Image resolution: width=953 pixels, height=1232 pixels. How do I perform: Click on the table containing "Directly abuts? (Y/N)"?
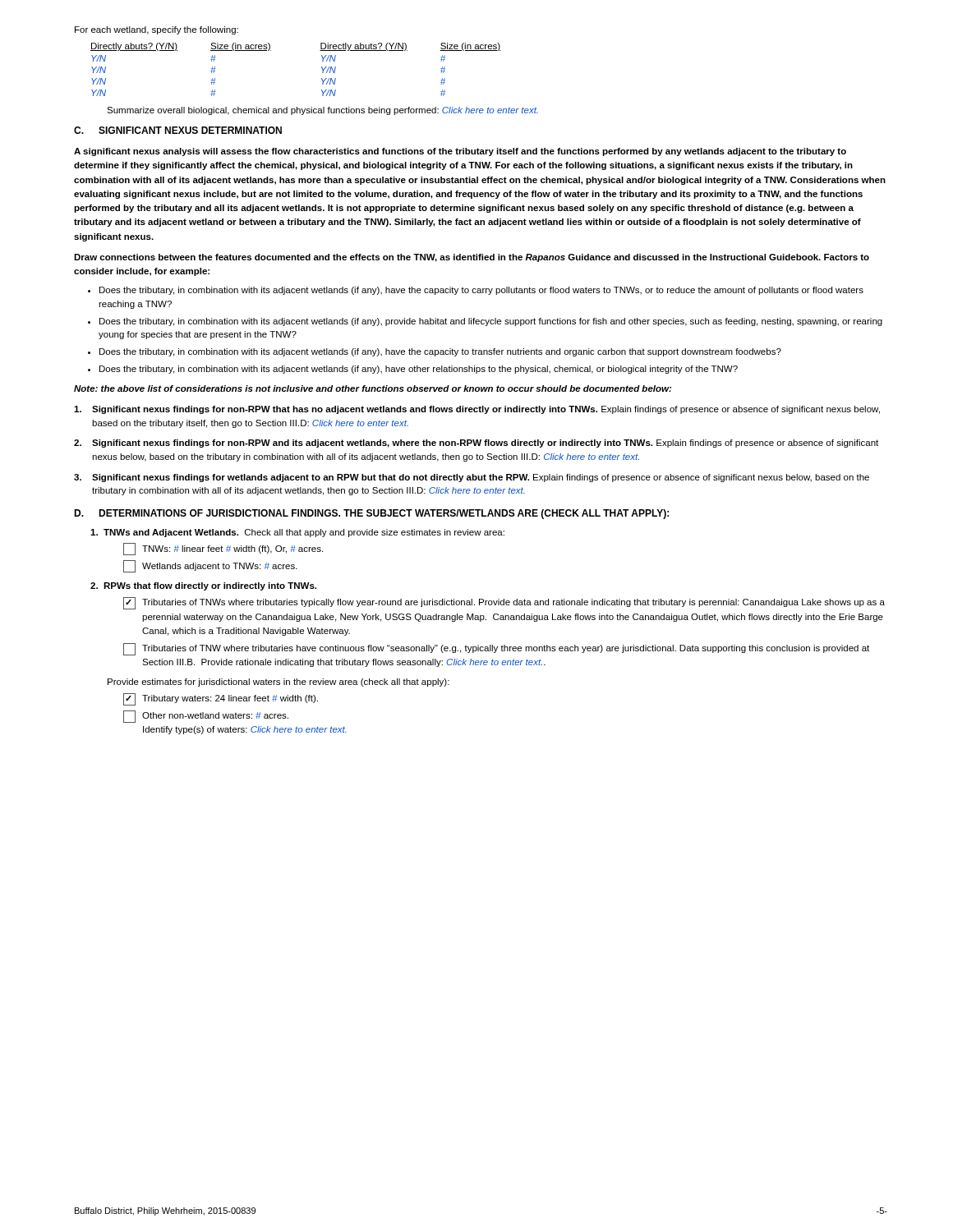(x=481, y=70)
